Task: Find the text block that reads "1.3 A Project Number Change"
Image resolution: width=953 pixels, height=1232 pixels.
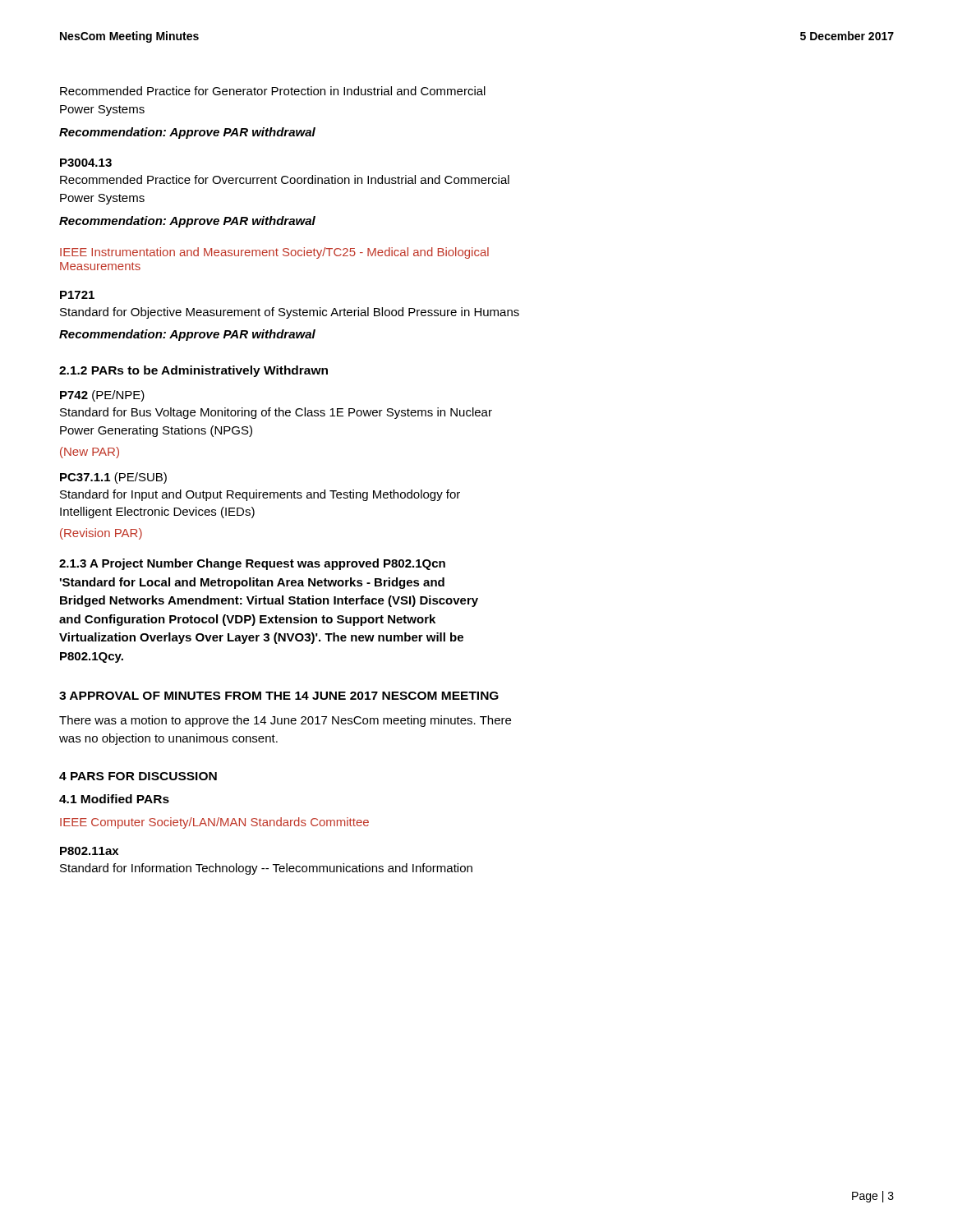Action: click(269, 609)
